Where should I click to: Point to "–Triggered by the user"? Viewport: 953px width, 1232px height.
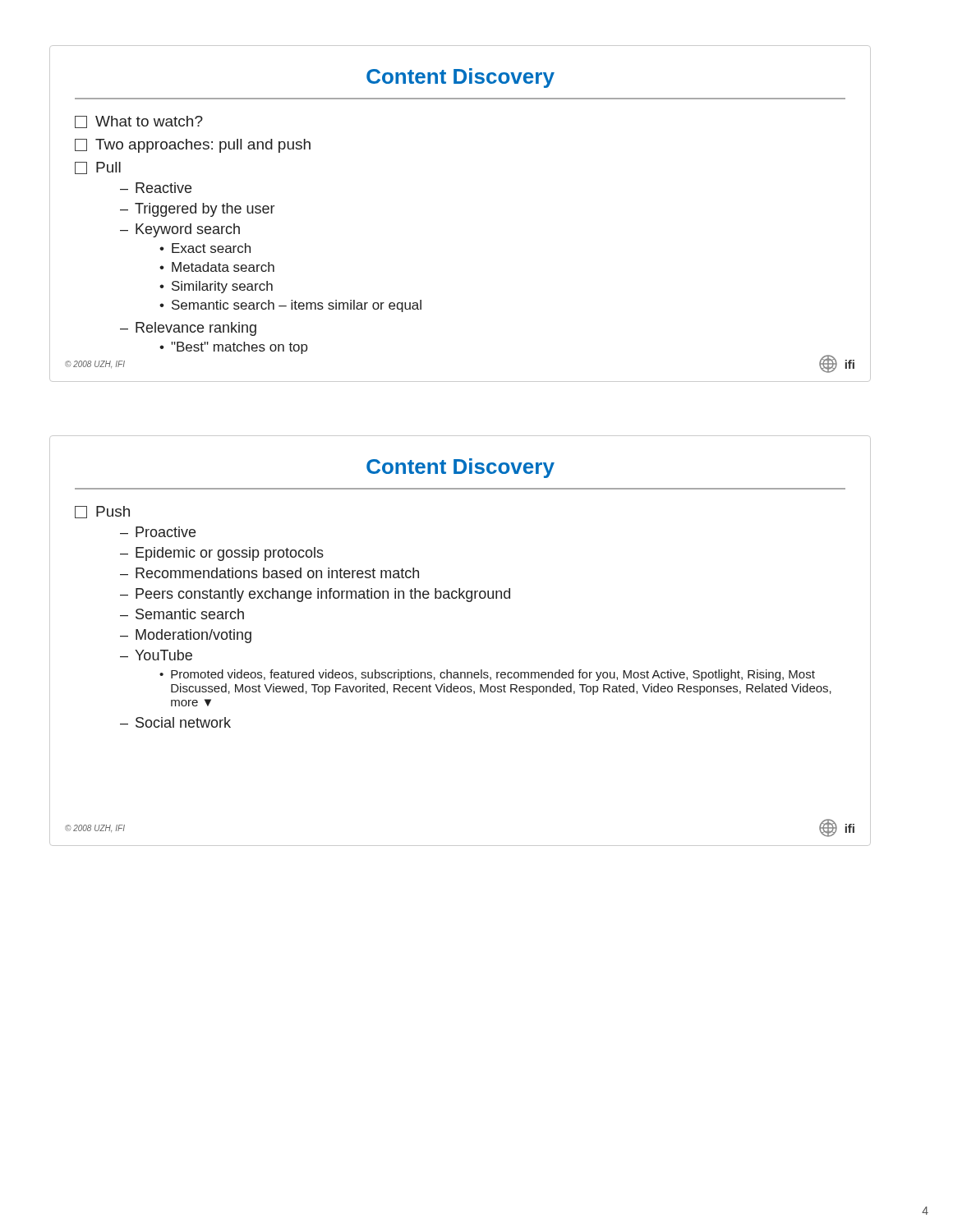[x=197, y=209]
